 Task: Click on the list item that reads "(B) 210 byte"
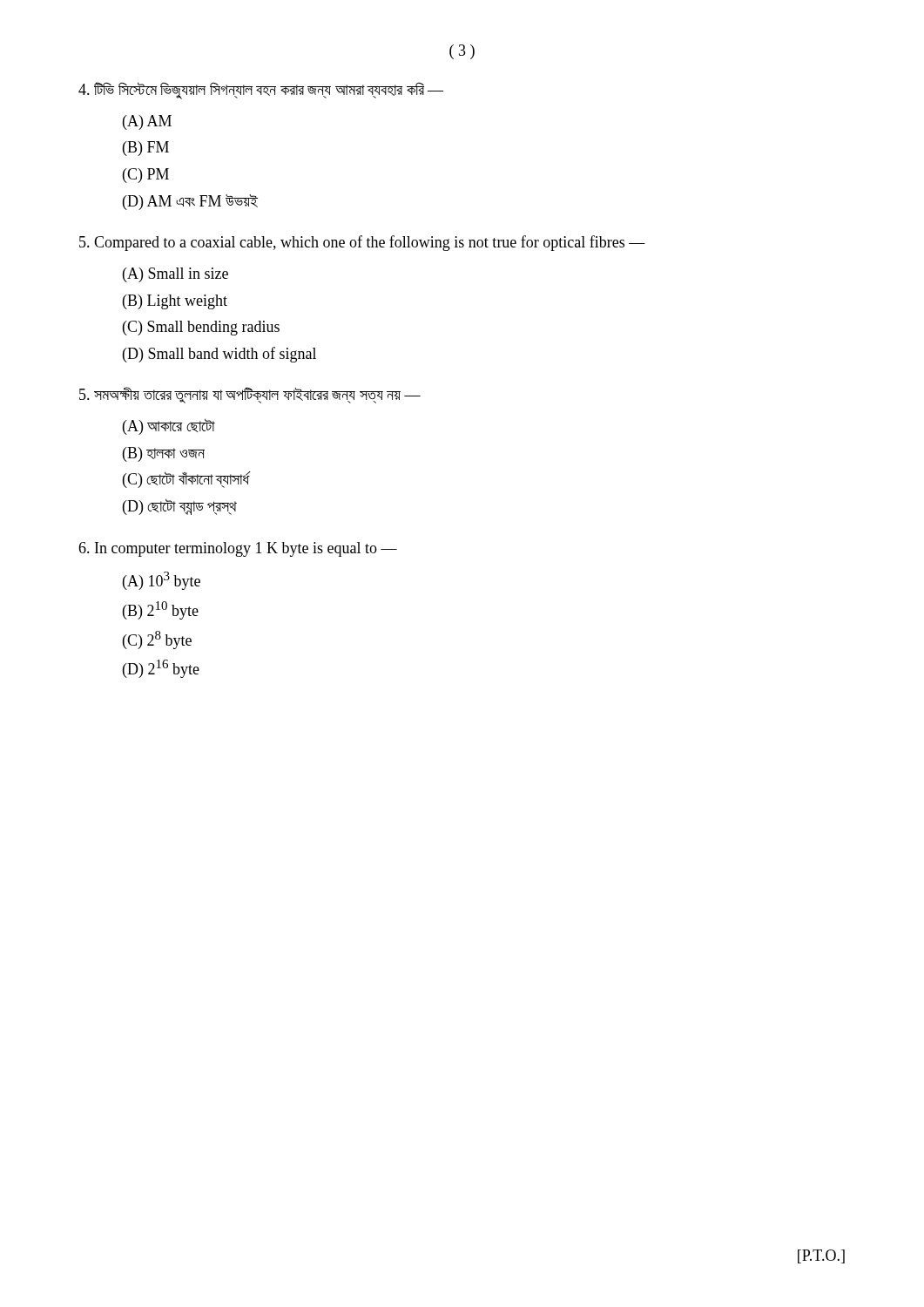(160, 609)
